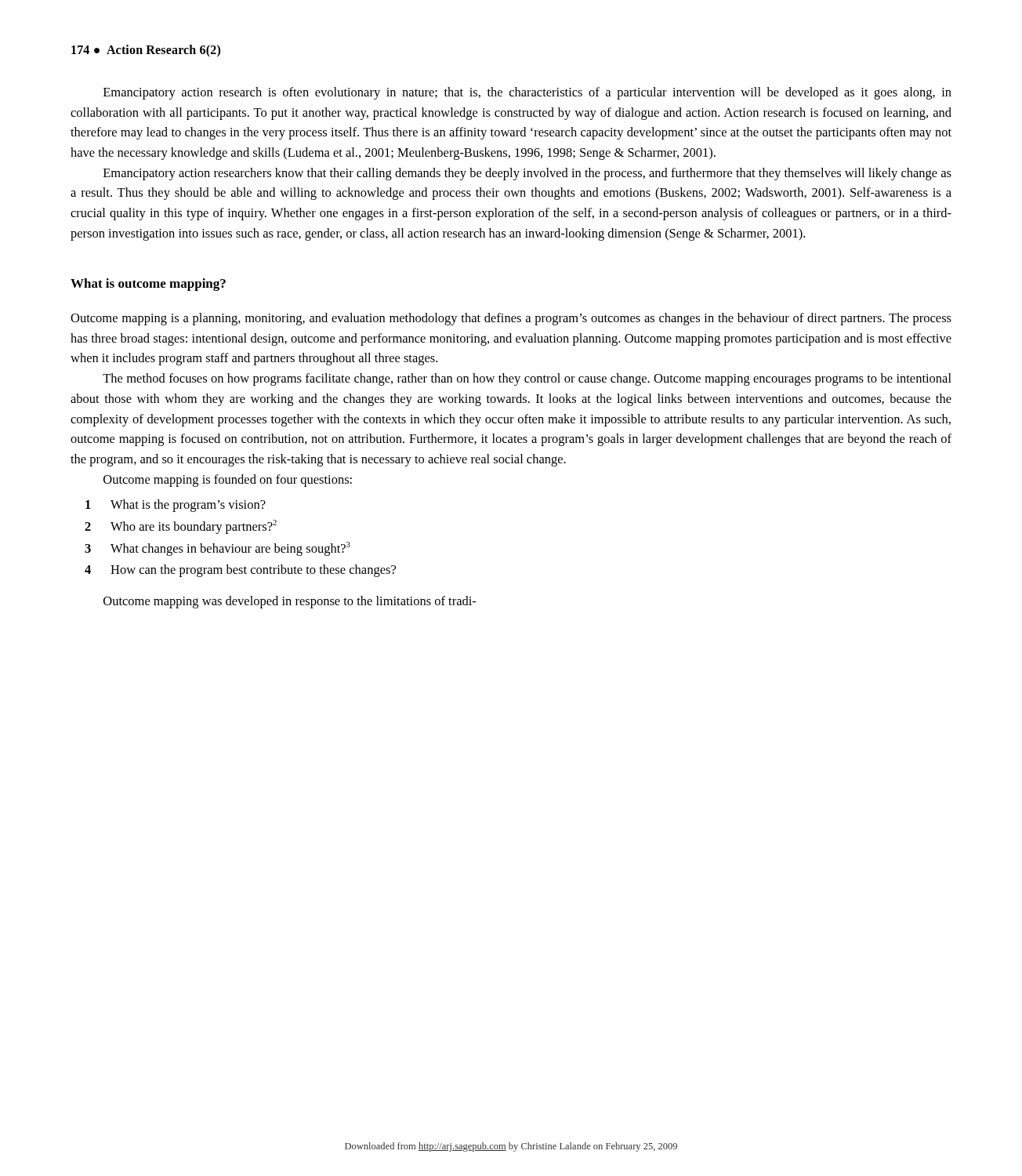Locate the text starting "3 What changes in behaviour are"

tap(217, 549)
